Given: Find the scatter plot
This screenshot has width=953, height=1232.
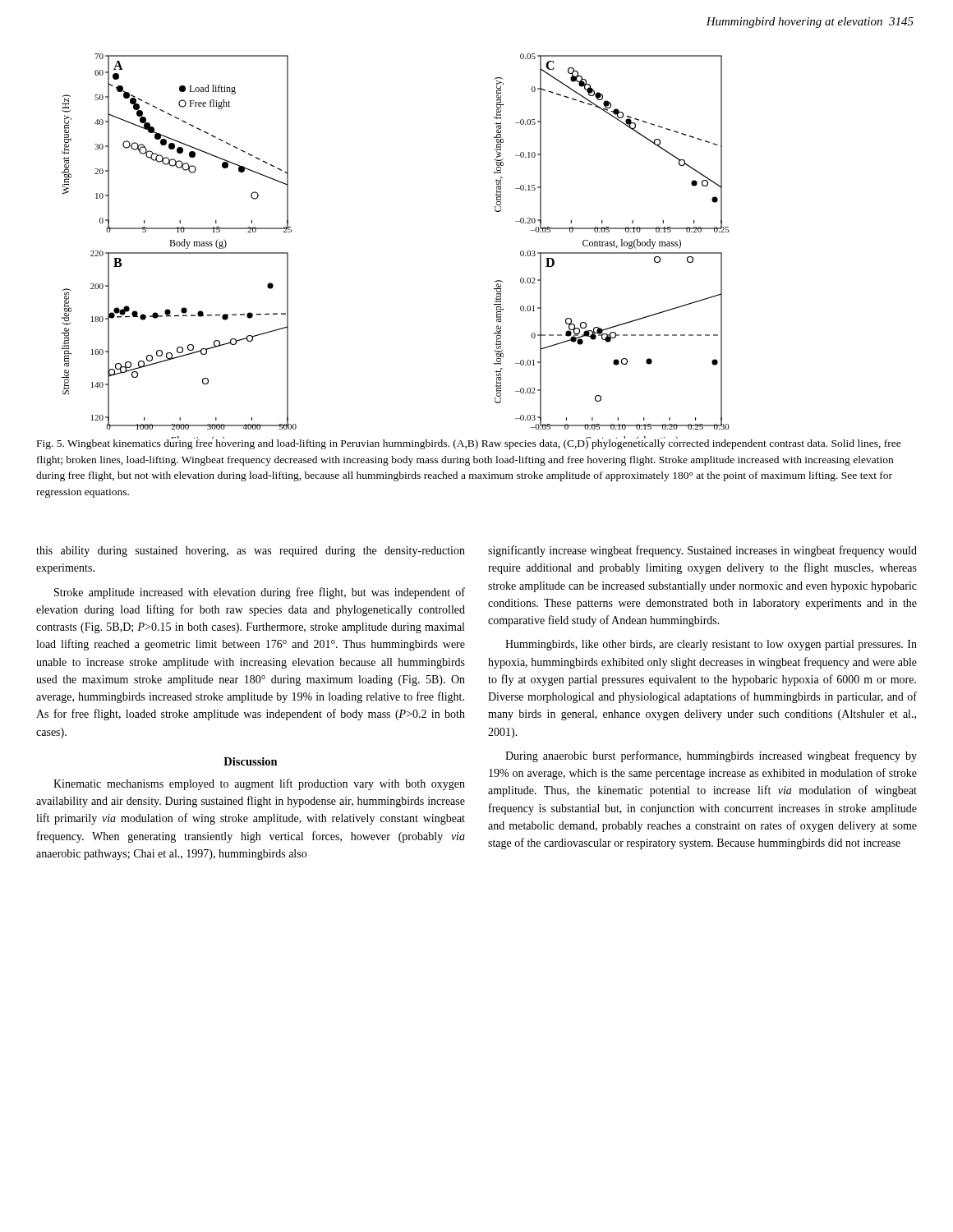Looking at the screenshot, I should click(x=476, y=237).
